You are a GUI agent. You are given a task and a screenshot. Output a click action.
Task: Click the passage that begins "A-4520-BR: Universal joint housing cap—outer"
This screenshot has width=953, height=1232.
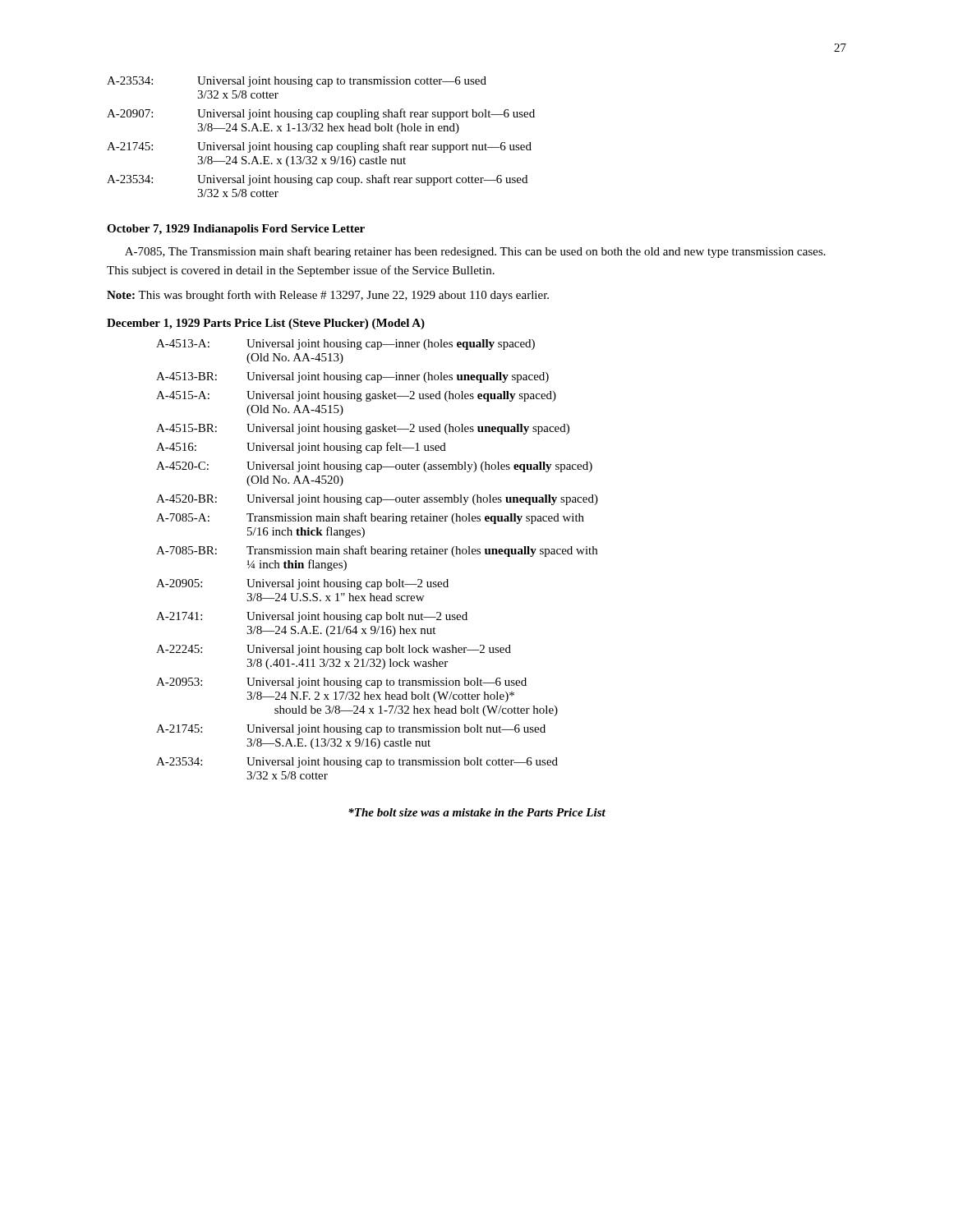501,499
